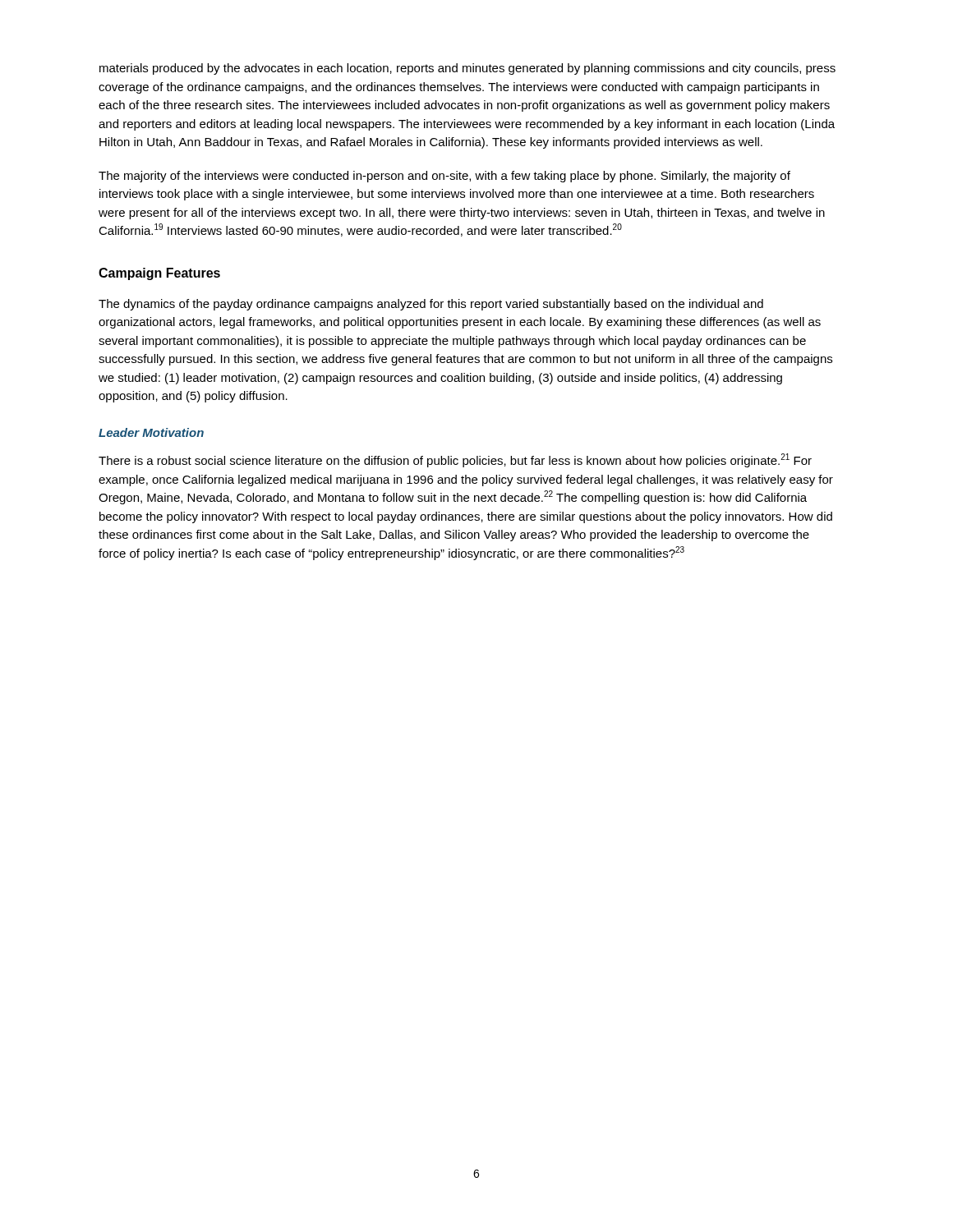Find the block on this page that starts "The majority of the interviews were"
This screenshot has height=1232, width=953.
462,203
